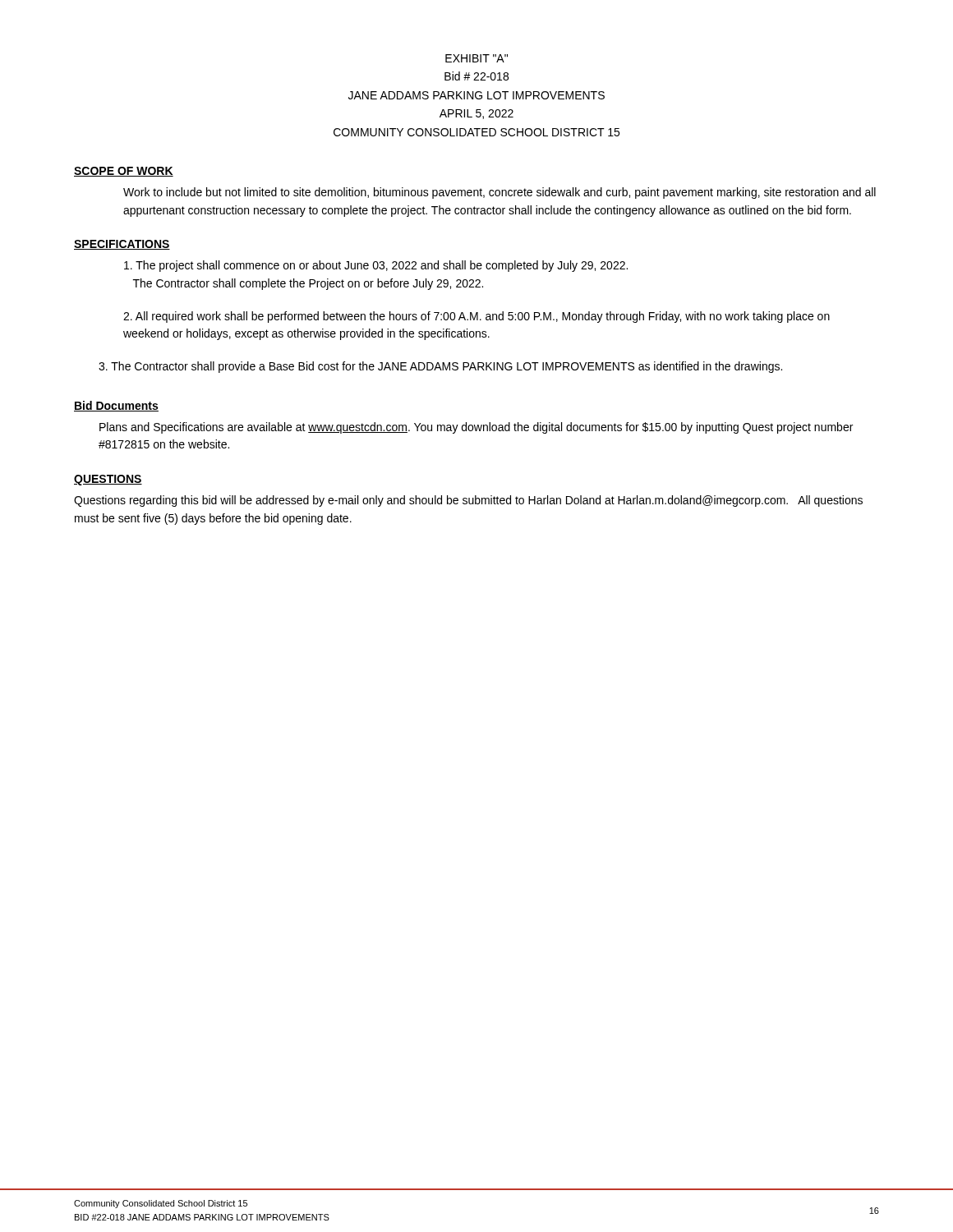Find the text starting "The project shall commence on or"
The width and height of the screenshot is (953, 1232).
376,274
